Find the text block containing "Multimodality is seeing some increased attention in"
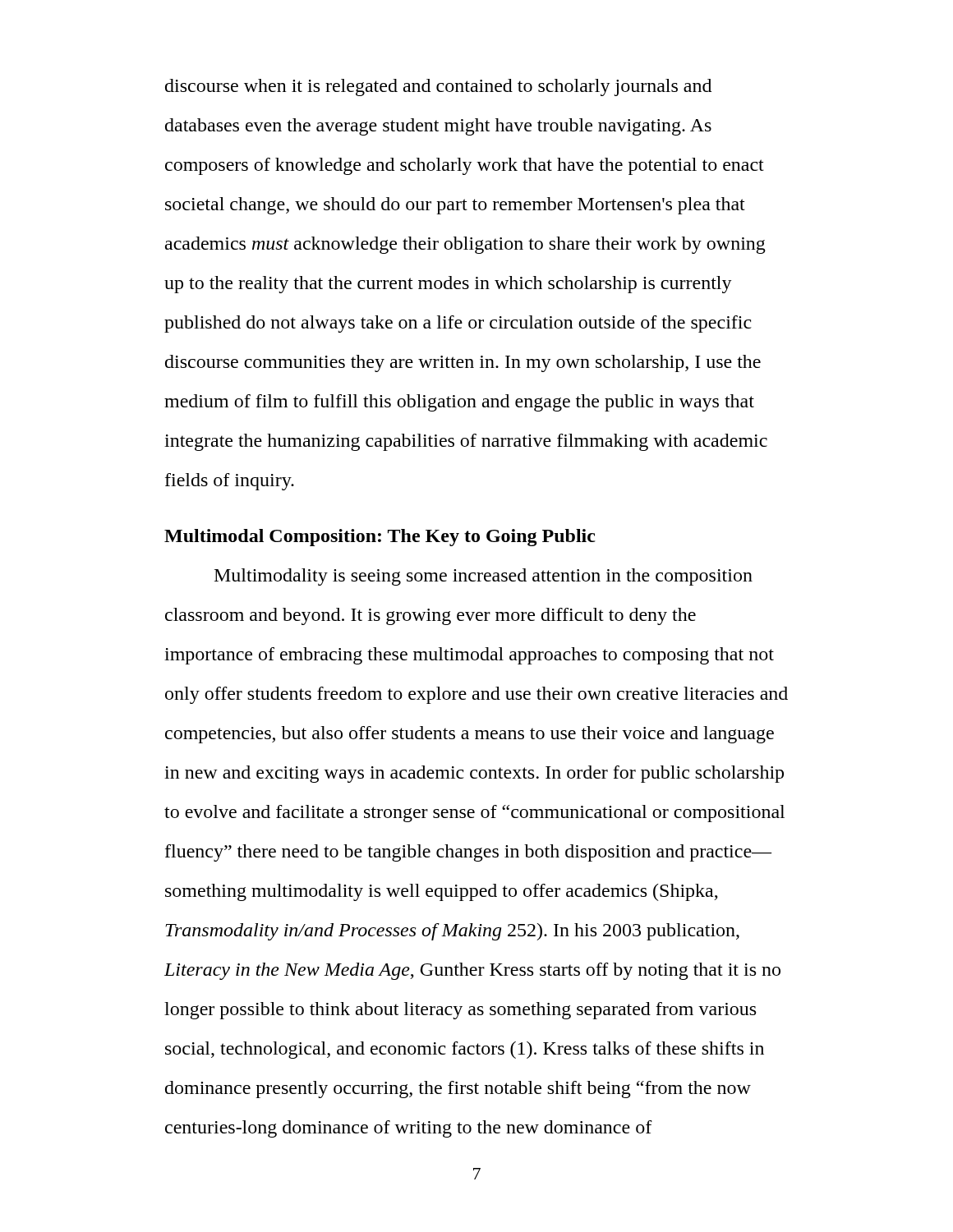 [x=476, y=851]
